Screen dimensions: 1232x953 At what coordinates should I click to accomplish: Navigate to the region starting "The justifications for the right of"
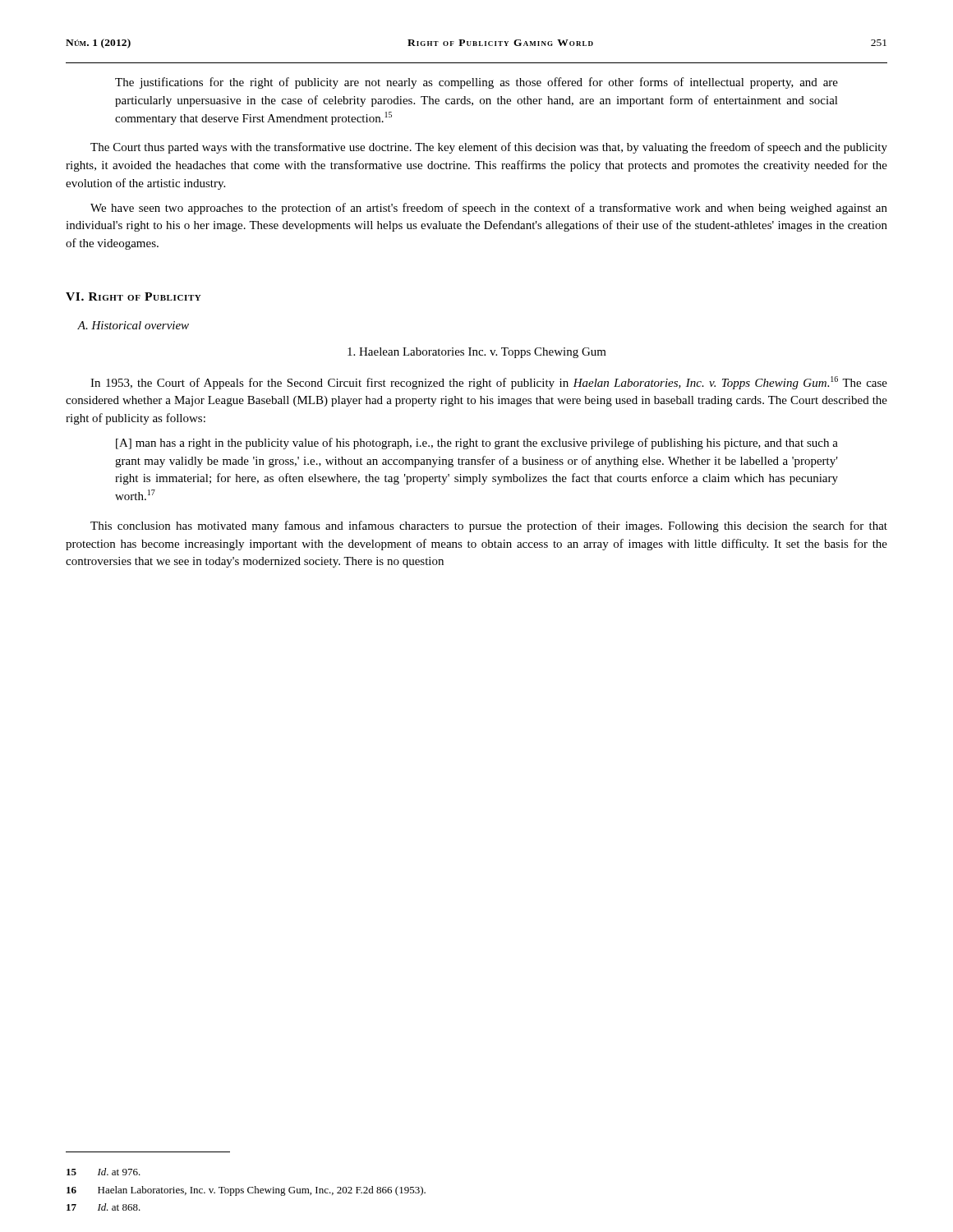476,101
